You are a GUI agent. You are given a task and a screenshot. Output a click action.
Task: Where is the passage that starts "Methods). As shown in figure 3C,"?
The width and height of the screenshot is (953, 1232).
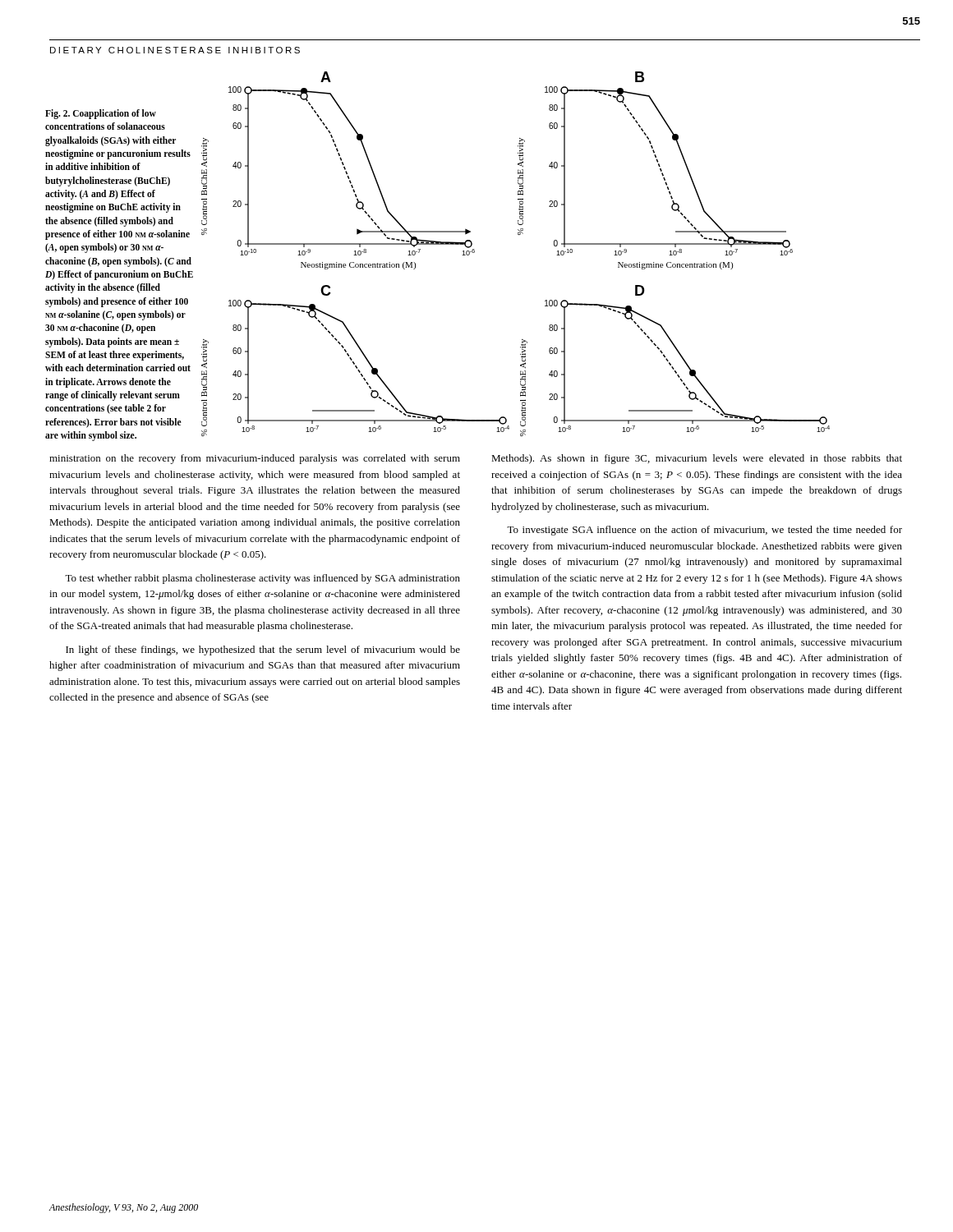697,582
